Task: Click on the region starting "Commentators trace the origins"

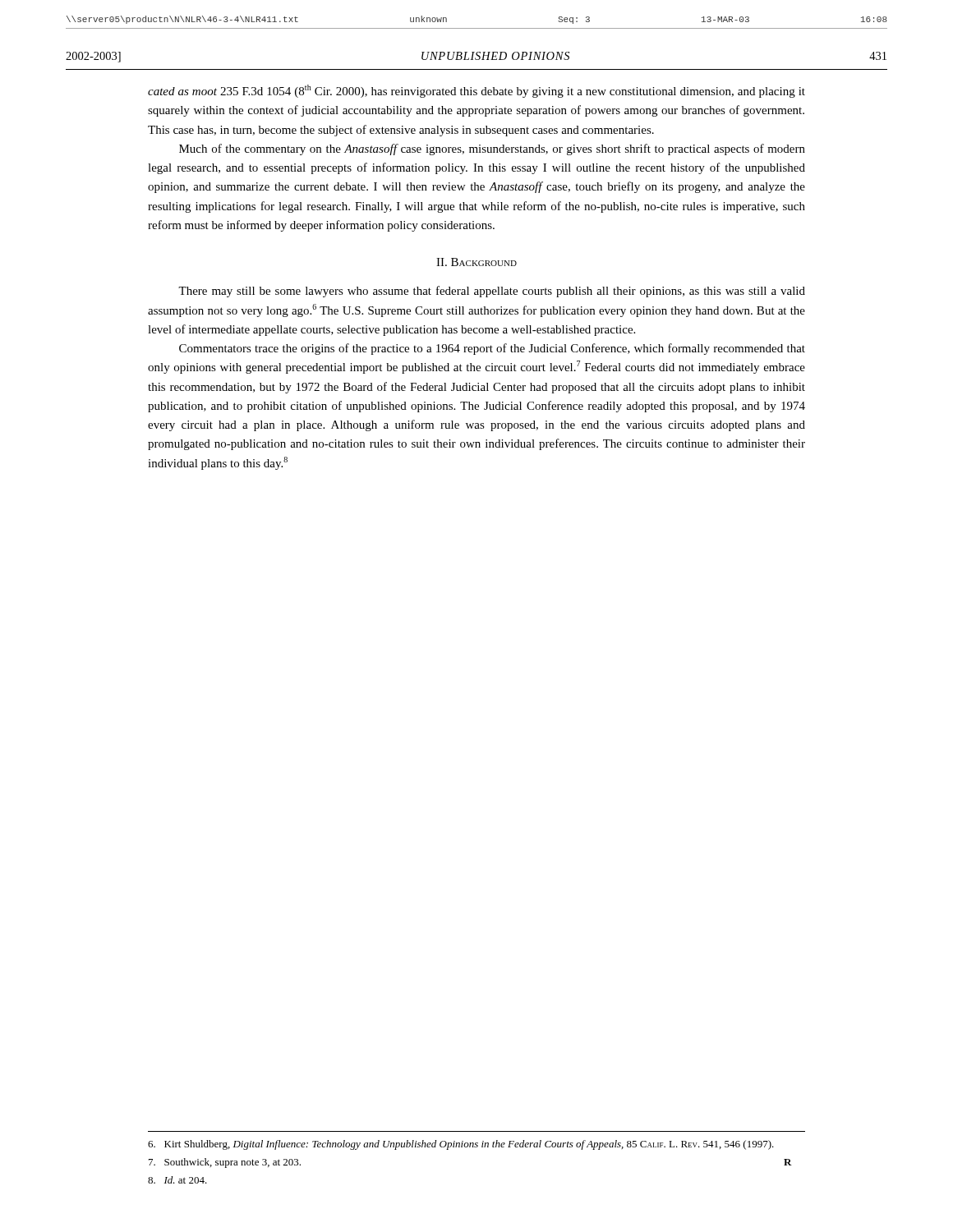Action: (x=476, y=406)
